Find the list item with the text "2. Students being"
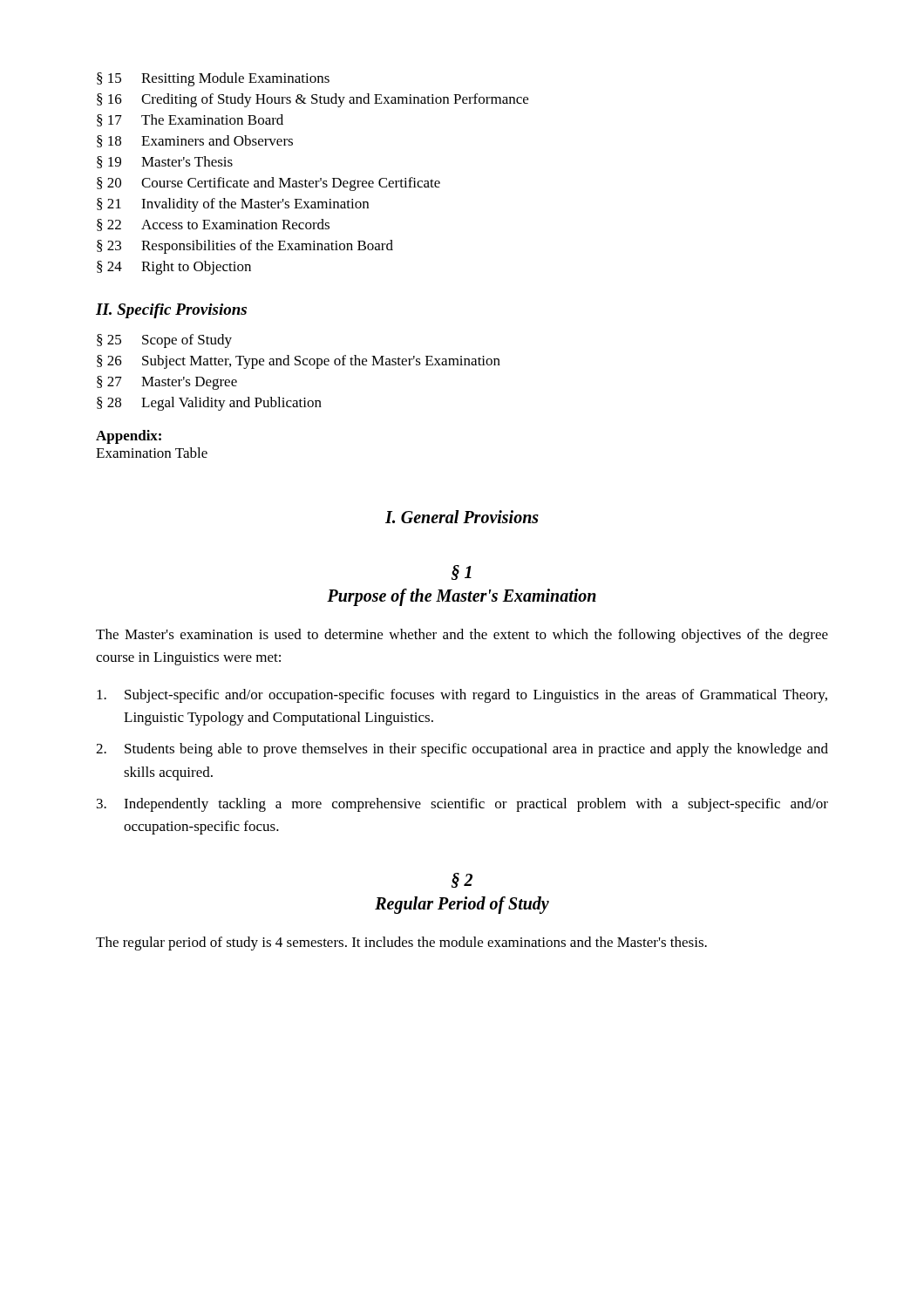This screenshot has height=1308, width=924. tap(462, 761)
